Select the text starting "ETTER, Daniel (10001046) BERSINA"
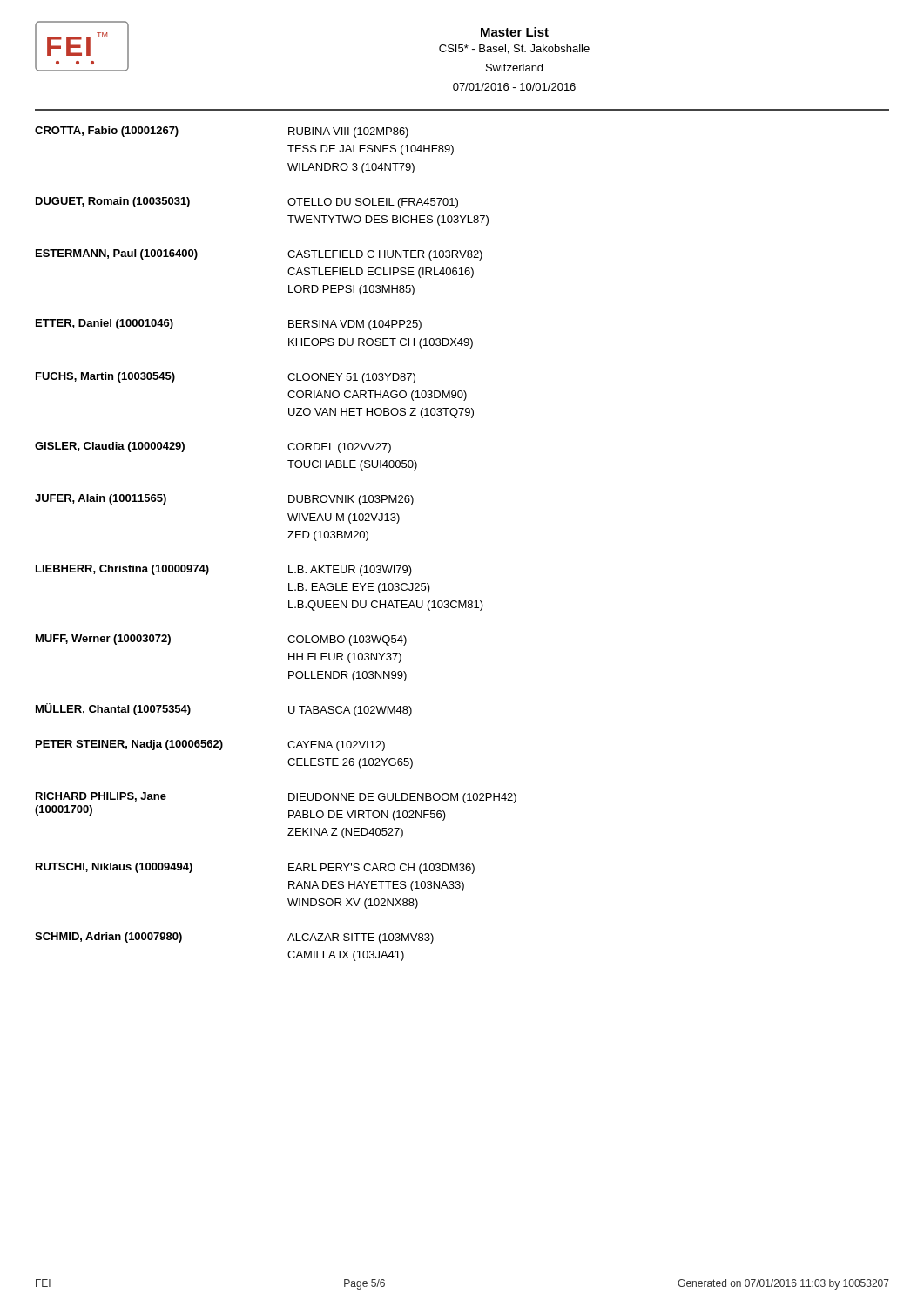 (462, 333)
